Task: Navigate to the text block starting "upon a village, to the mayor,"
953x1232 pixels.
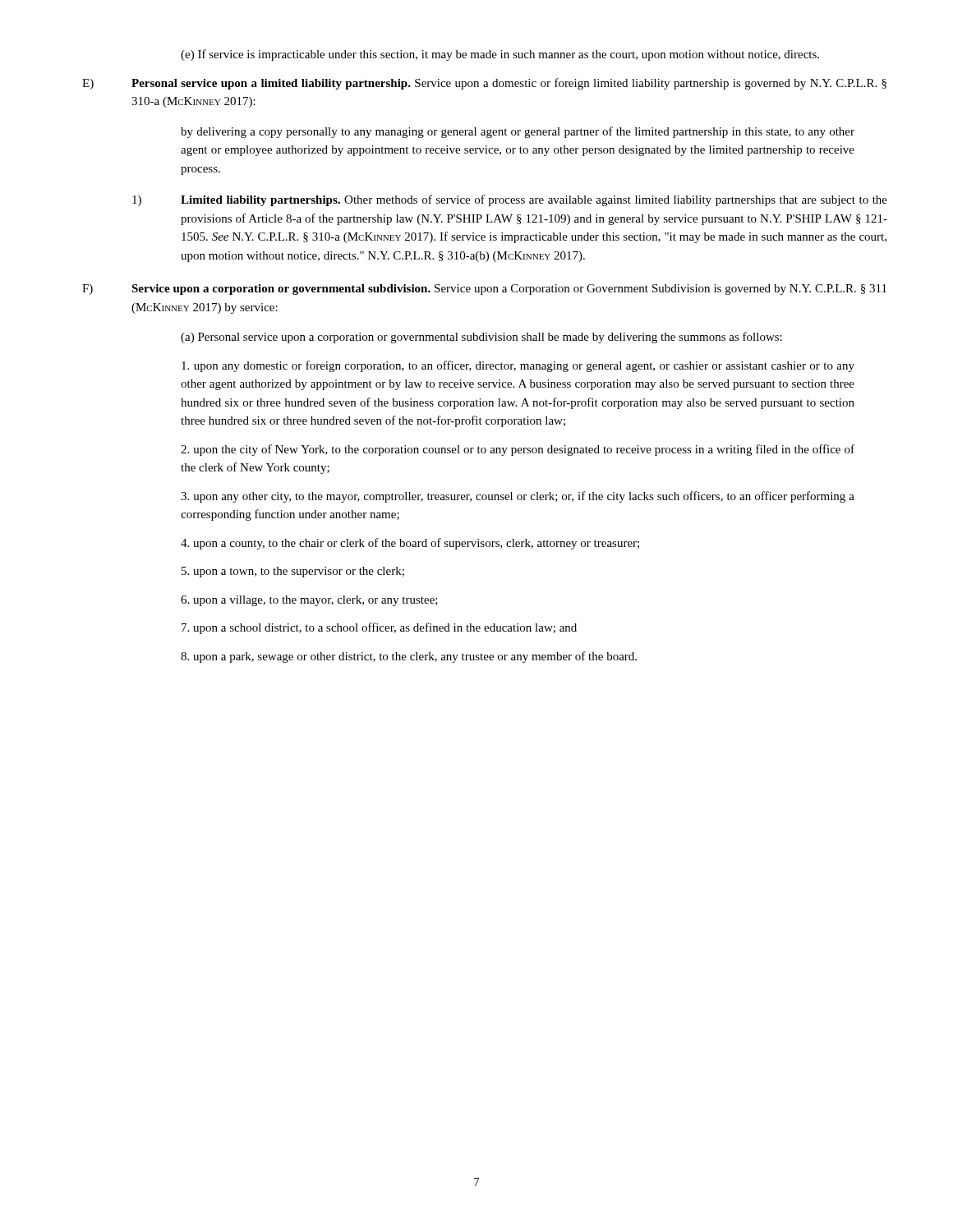Action: coord(310,599)
